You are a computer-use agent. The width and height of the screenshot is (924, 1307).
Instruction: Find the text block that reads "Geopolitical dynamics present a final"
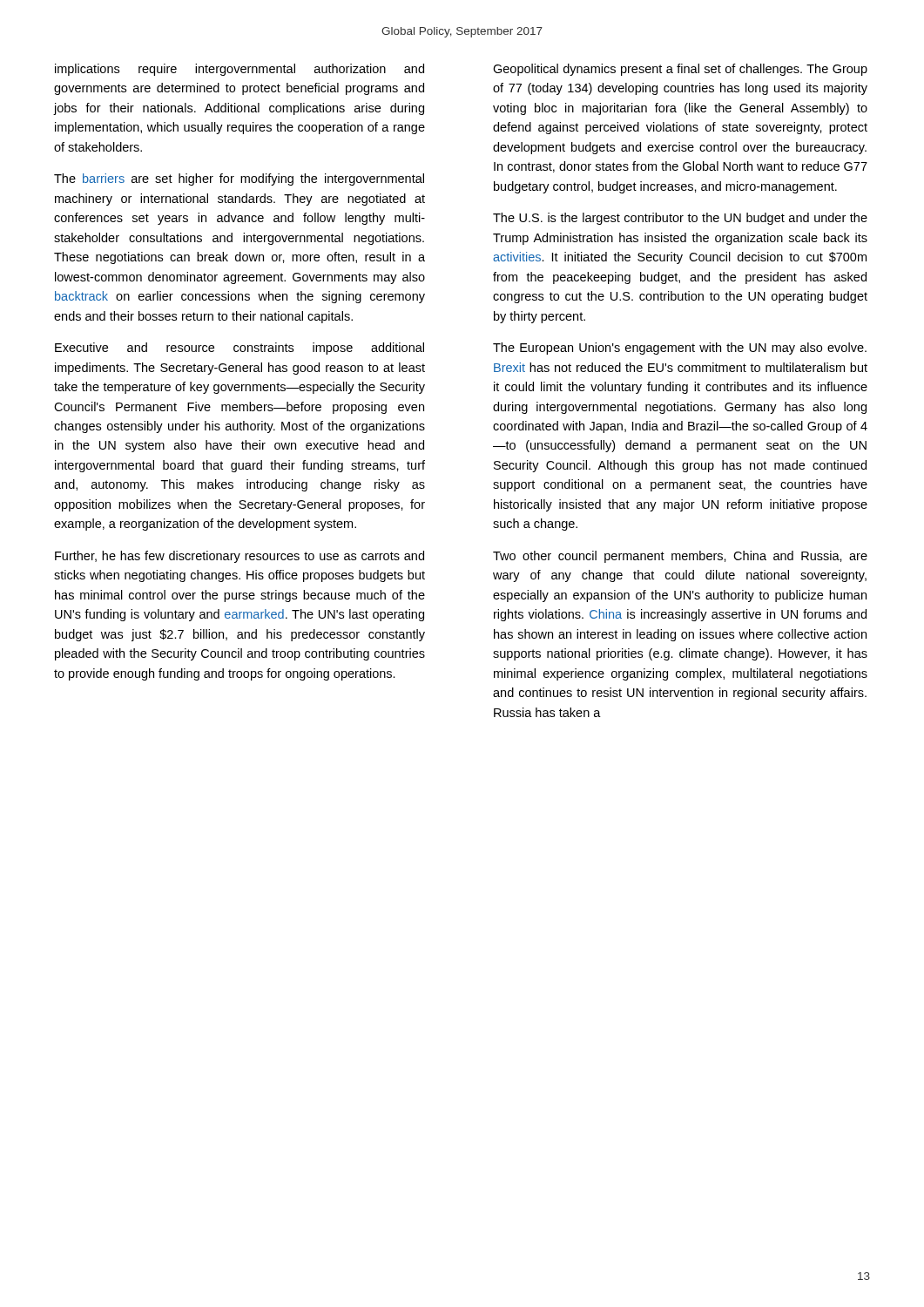(x=680, y=391)
